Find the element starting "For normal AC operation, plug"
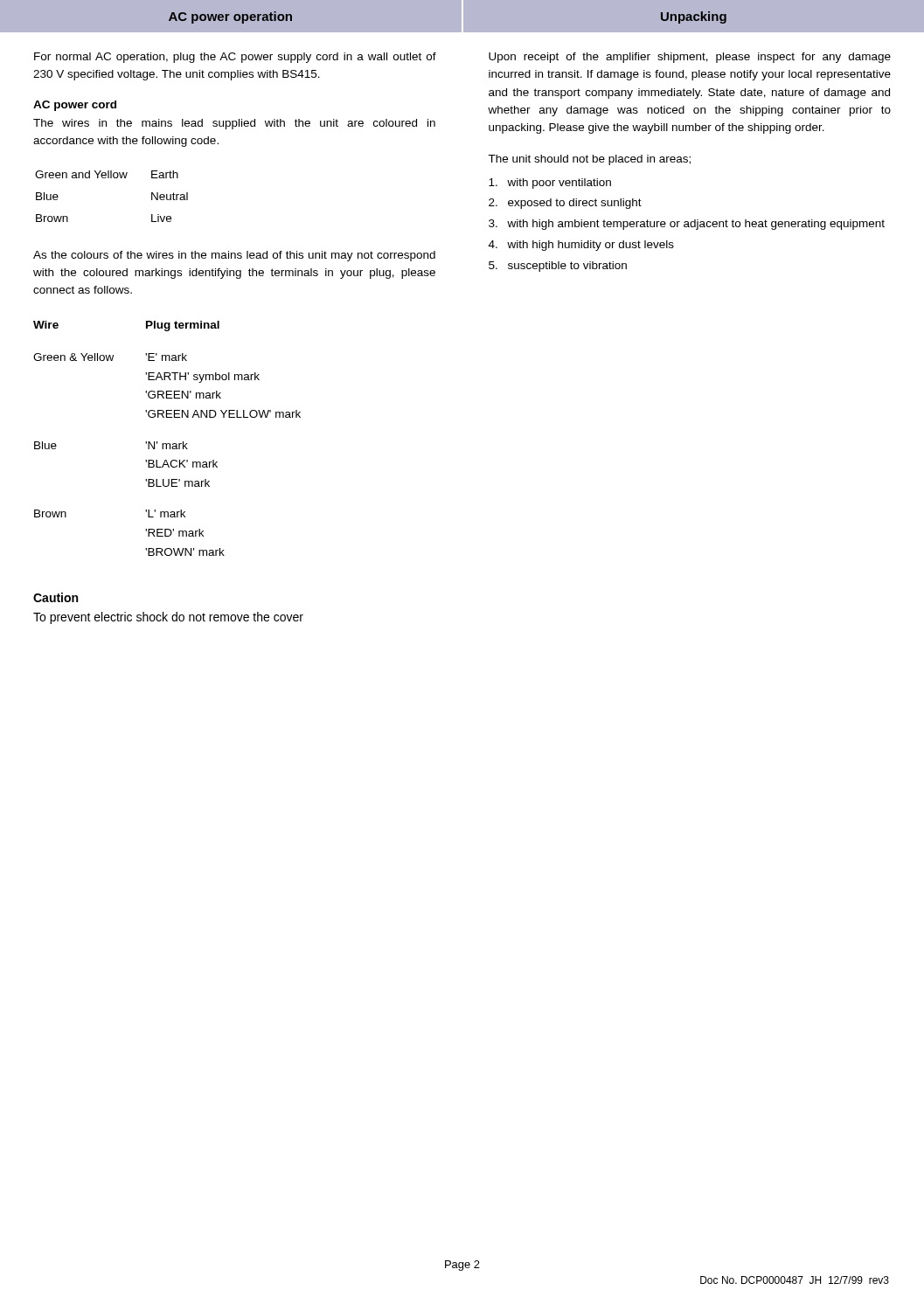This screenshot has width=924, height=1311. point(235,65)
